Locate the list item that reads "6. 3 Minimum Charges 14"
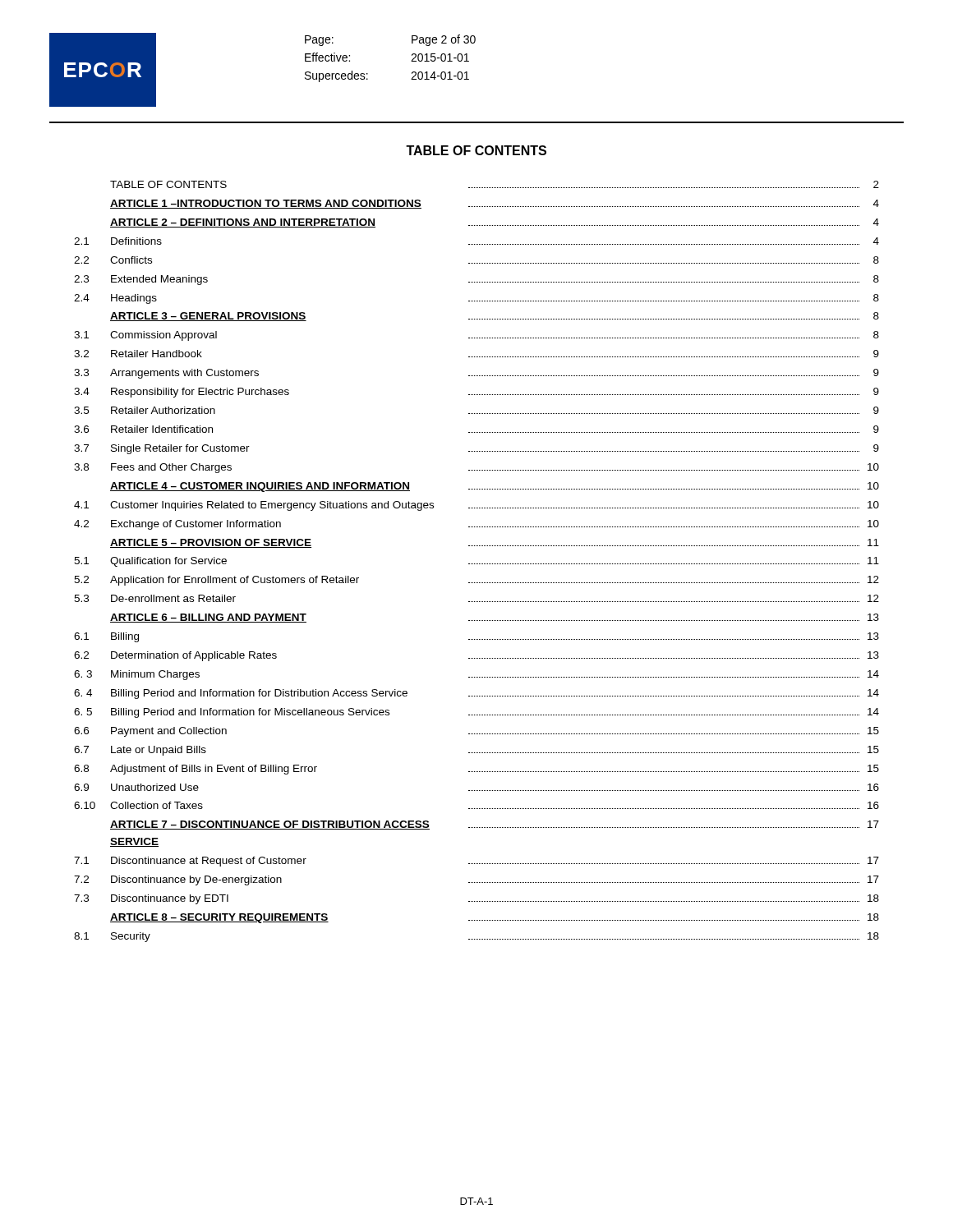953x1232 pixels. (476, 675)
